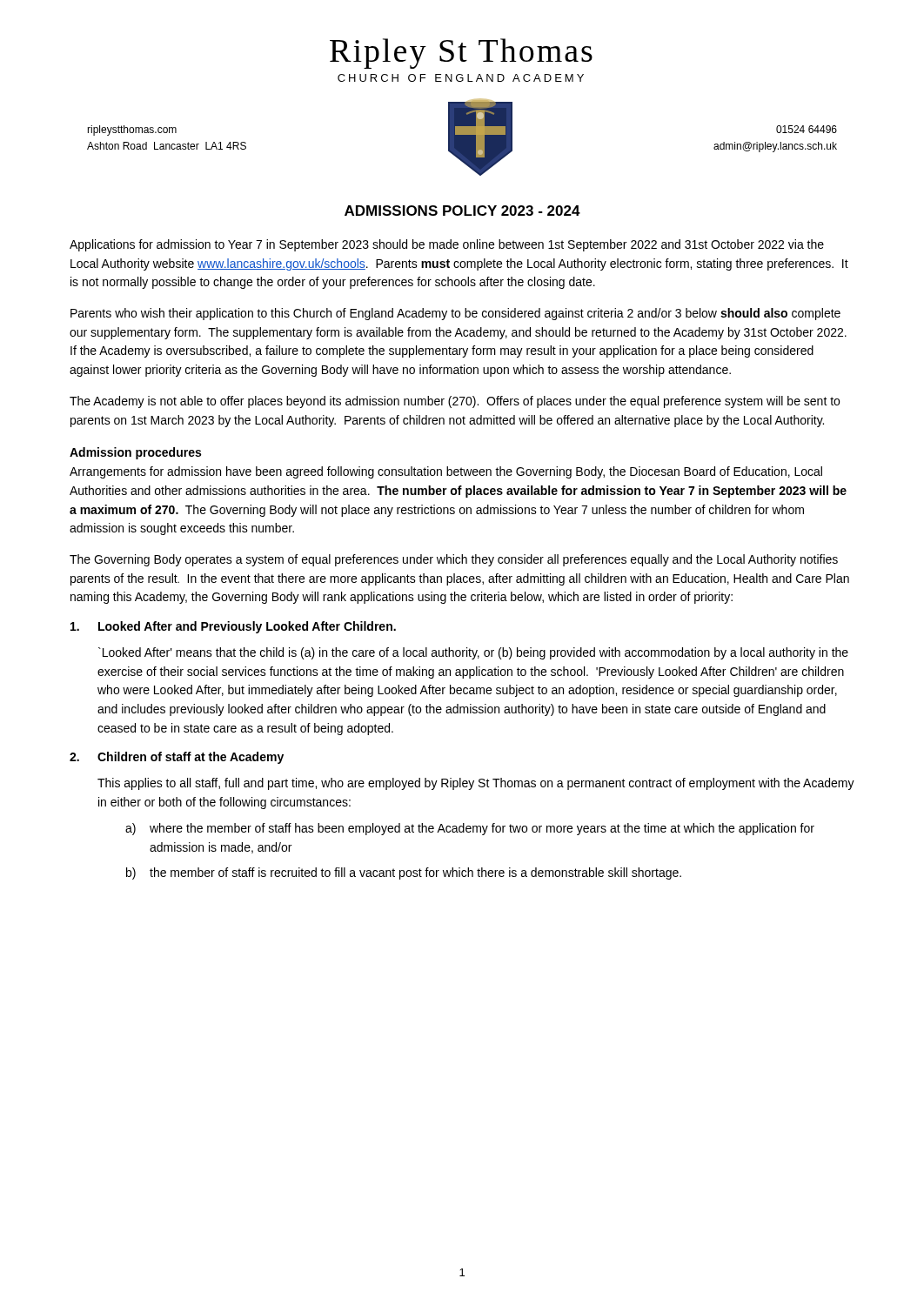Screen dimensions: 1305x924
Task: Find the section header that says "Admission procedures"
Action: pos(136,453)
